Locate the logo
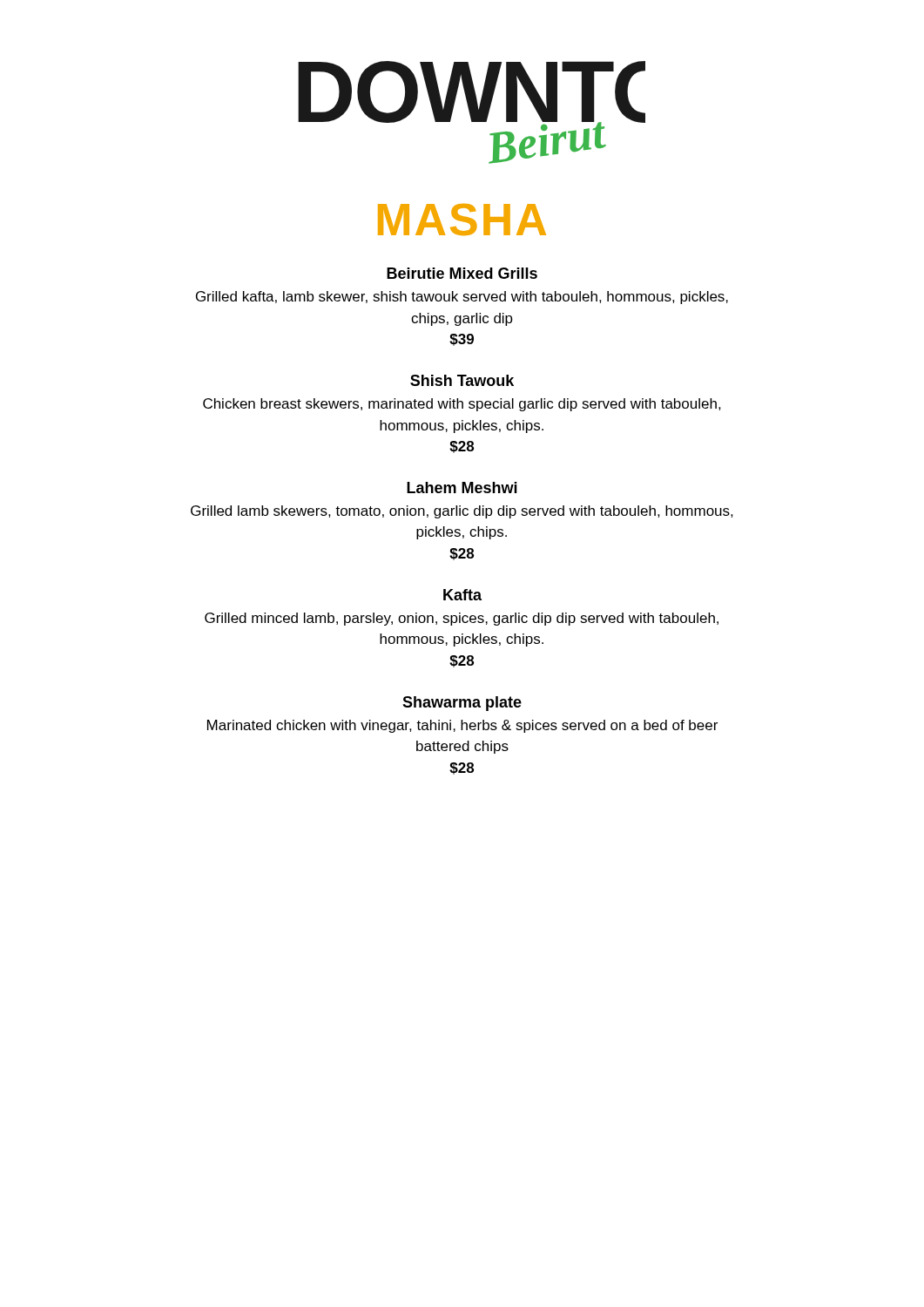The image size is (924, 1307). 462,98
